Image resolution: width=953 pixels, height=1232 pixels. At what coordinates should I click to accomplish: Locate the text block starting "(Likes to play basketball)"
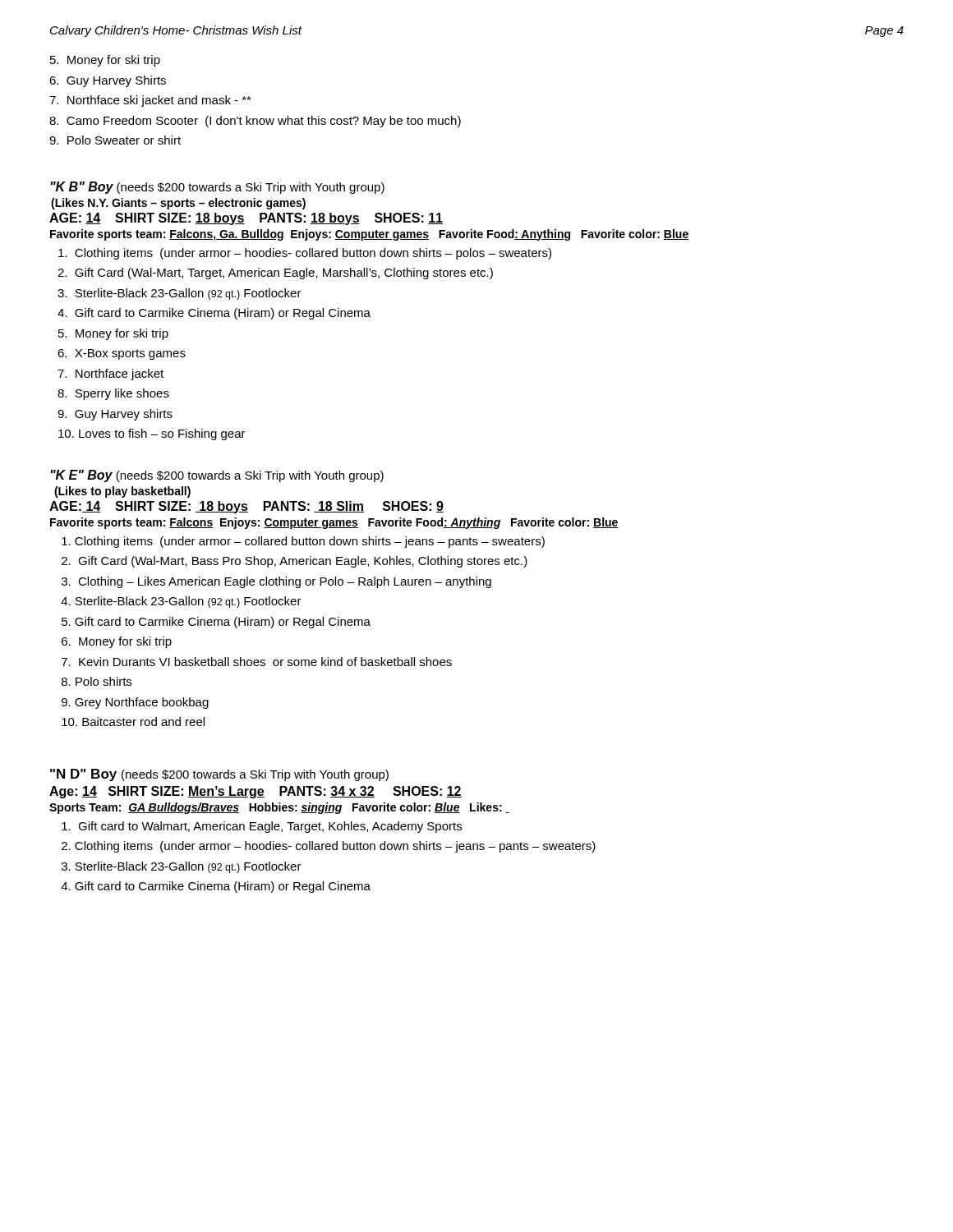point(121,491)
